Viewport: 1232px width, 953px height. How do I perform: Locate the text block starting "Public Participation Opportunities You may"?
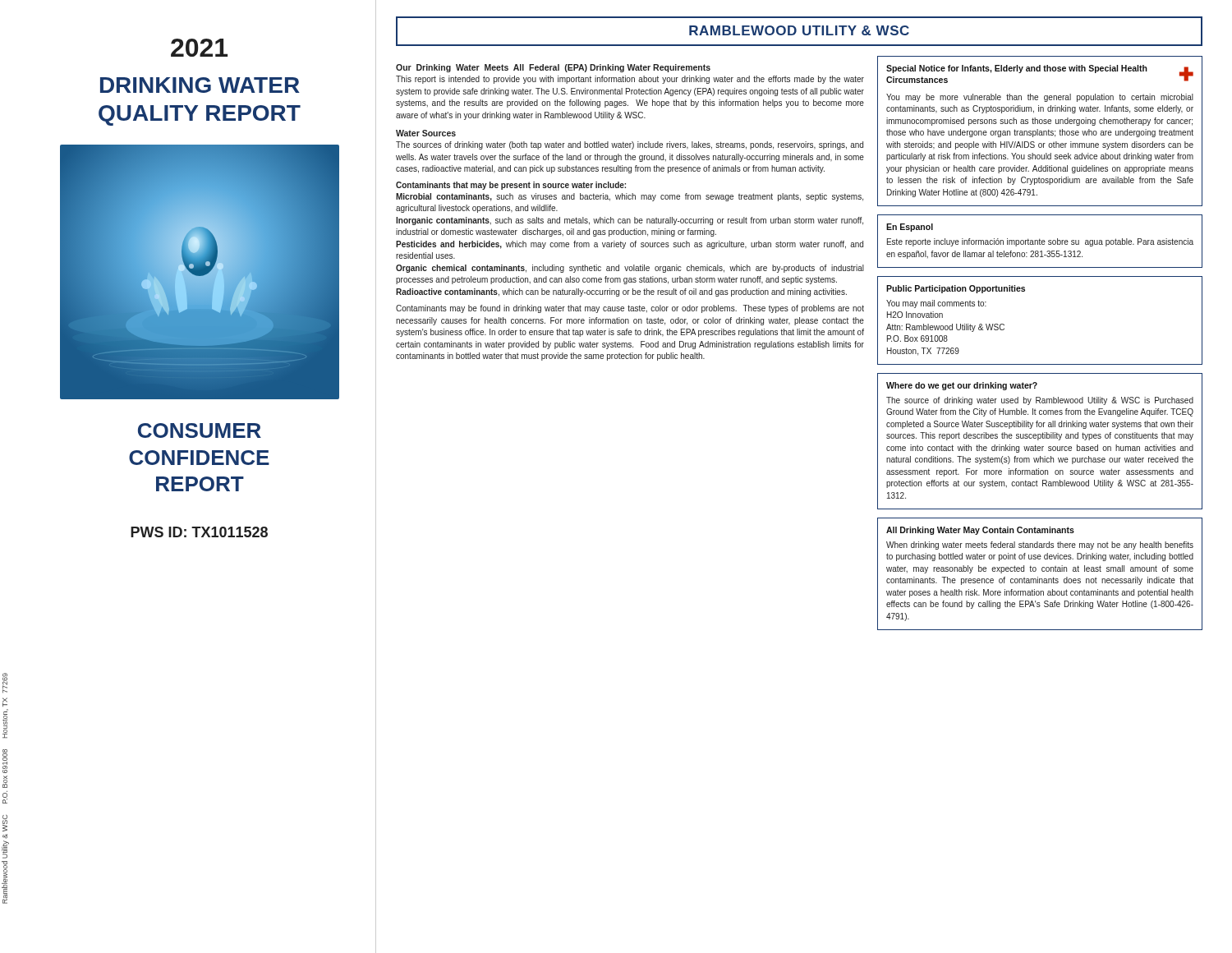pyautogui.click(x=956, y=289)
